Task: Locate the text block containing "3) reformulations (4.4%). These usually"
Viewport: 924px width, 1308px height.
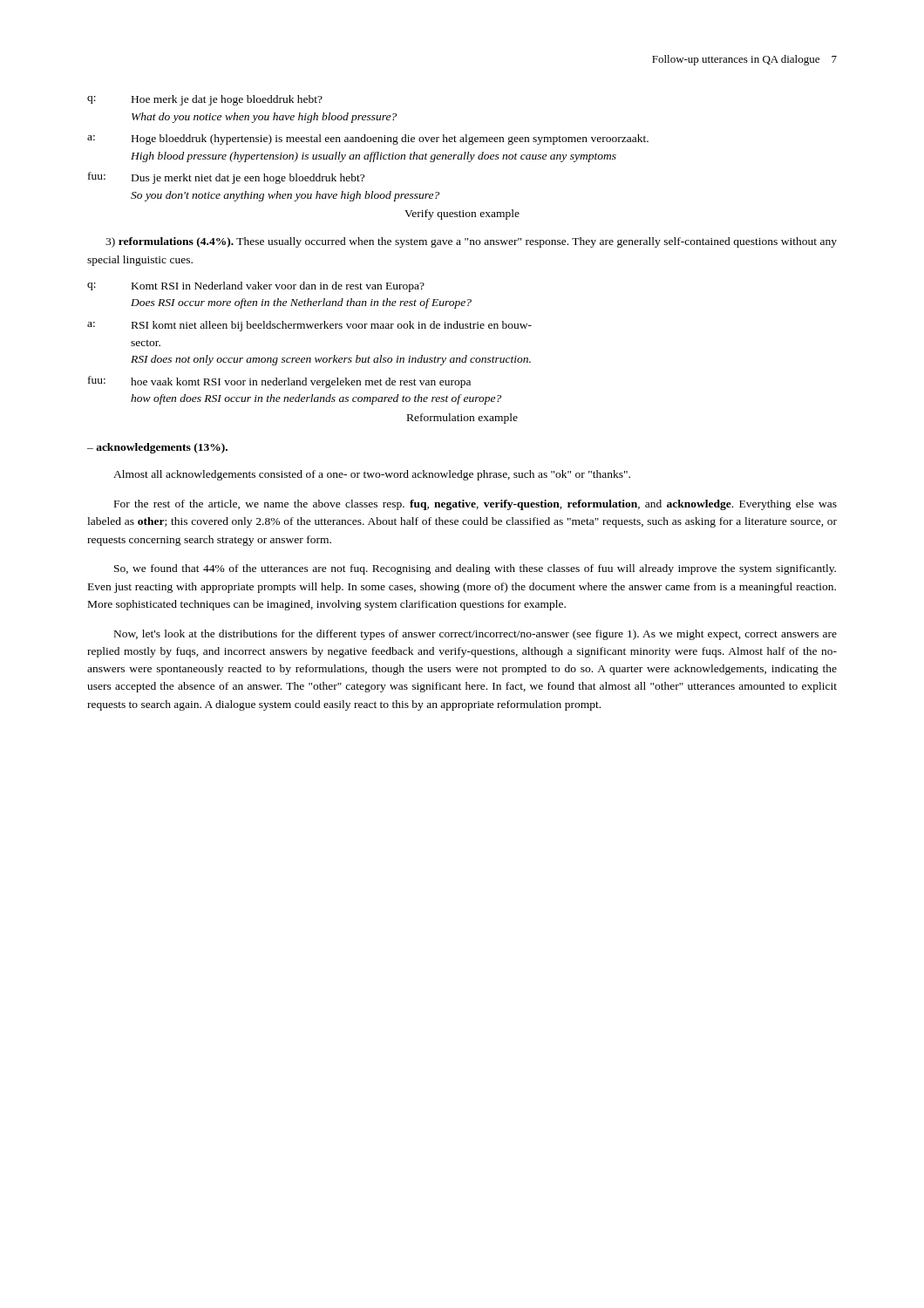Action: [462, 251]
